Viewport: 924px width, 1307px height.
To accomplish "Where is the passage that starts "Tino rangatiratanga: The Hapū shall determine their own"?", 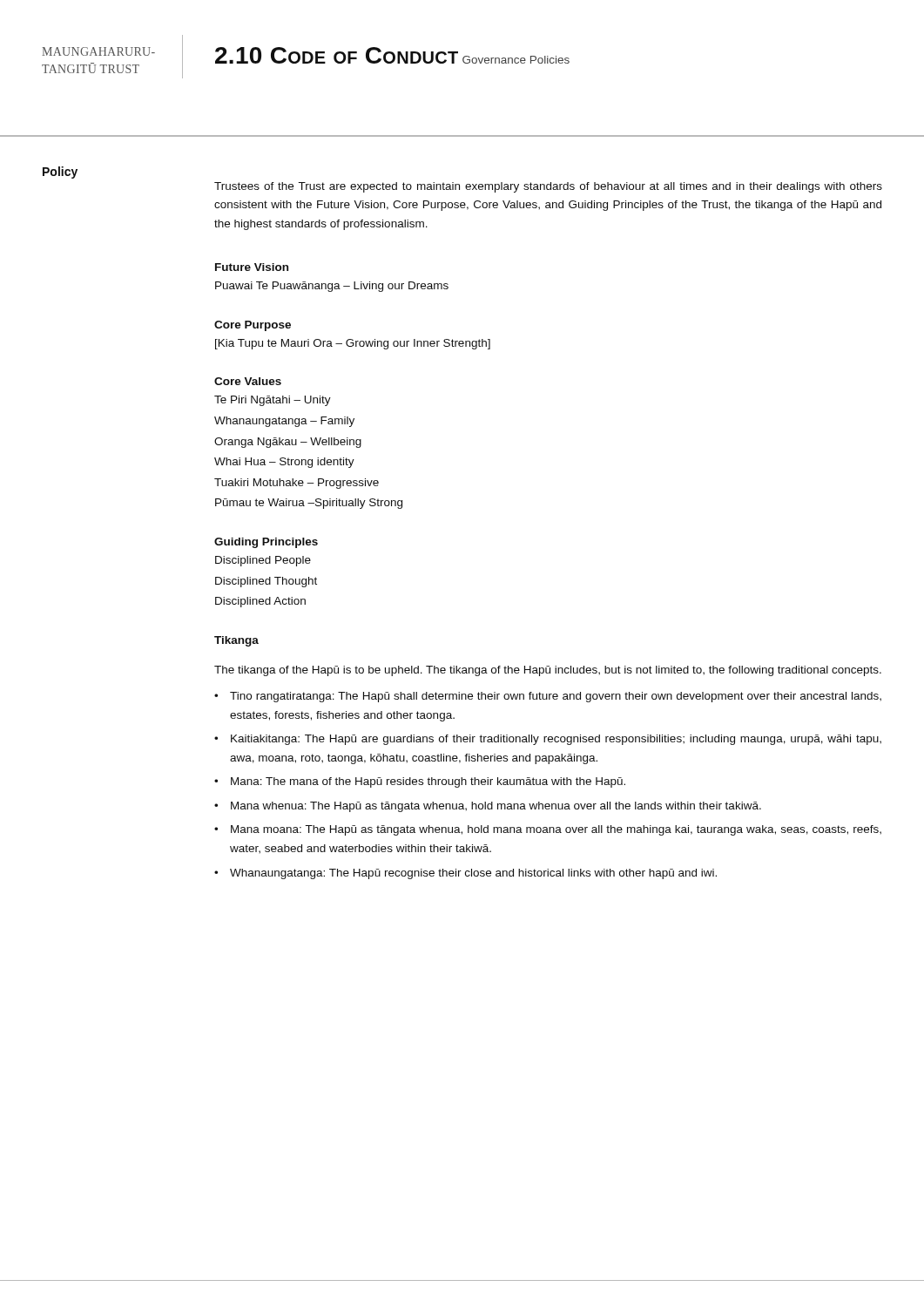I will pyautogui.click(x=548, y=705).
